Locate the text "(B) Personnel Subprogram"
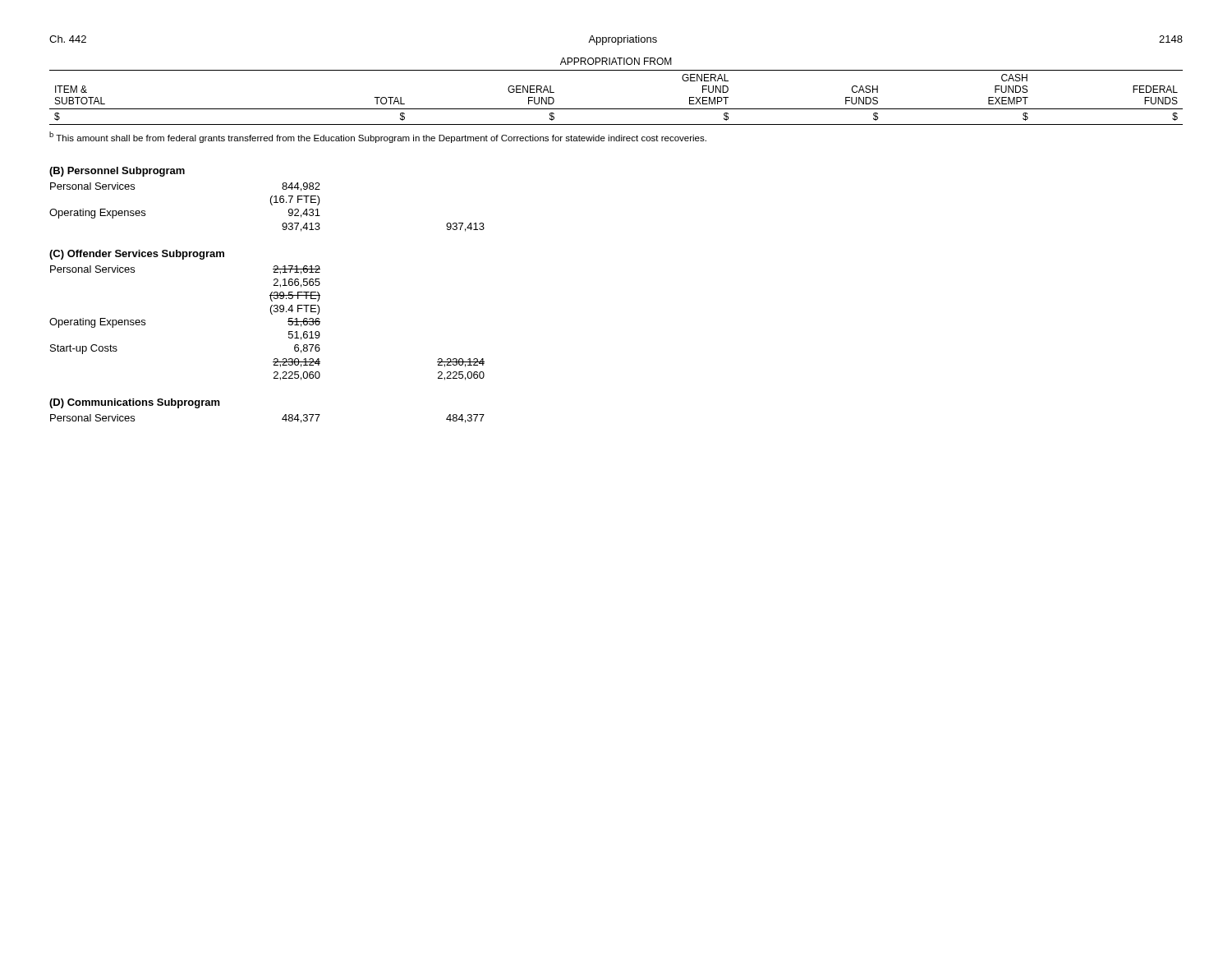The height and width of the screenshot is (953, 1232). click(117, 170)
